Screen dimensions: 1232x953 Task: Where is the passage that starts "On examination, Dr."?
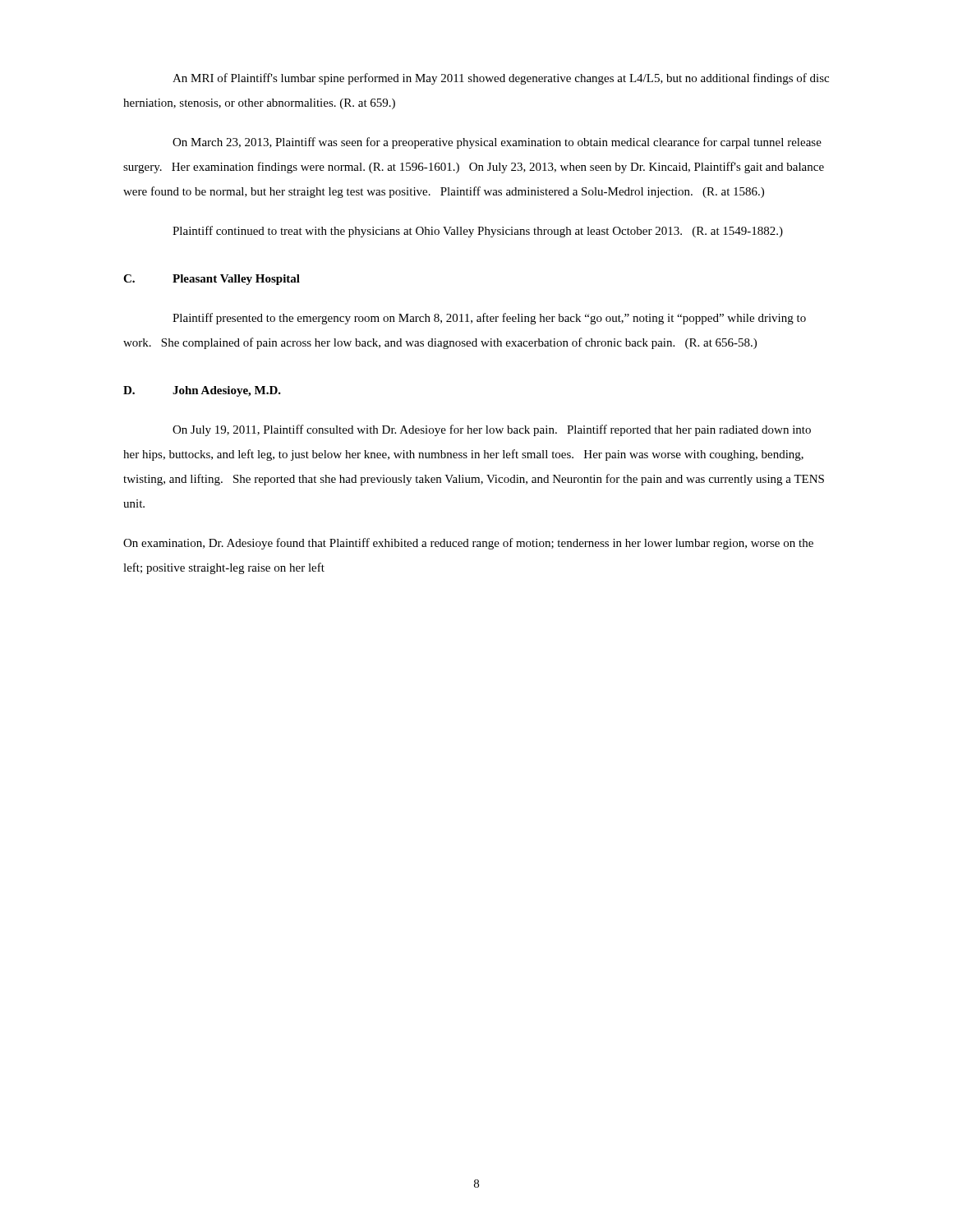[476, 555]
